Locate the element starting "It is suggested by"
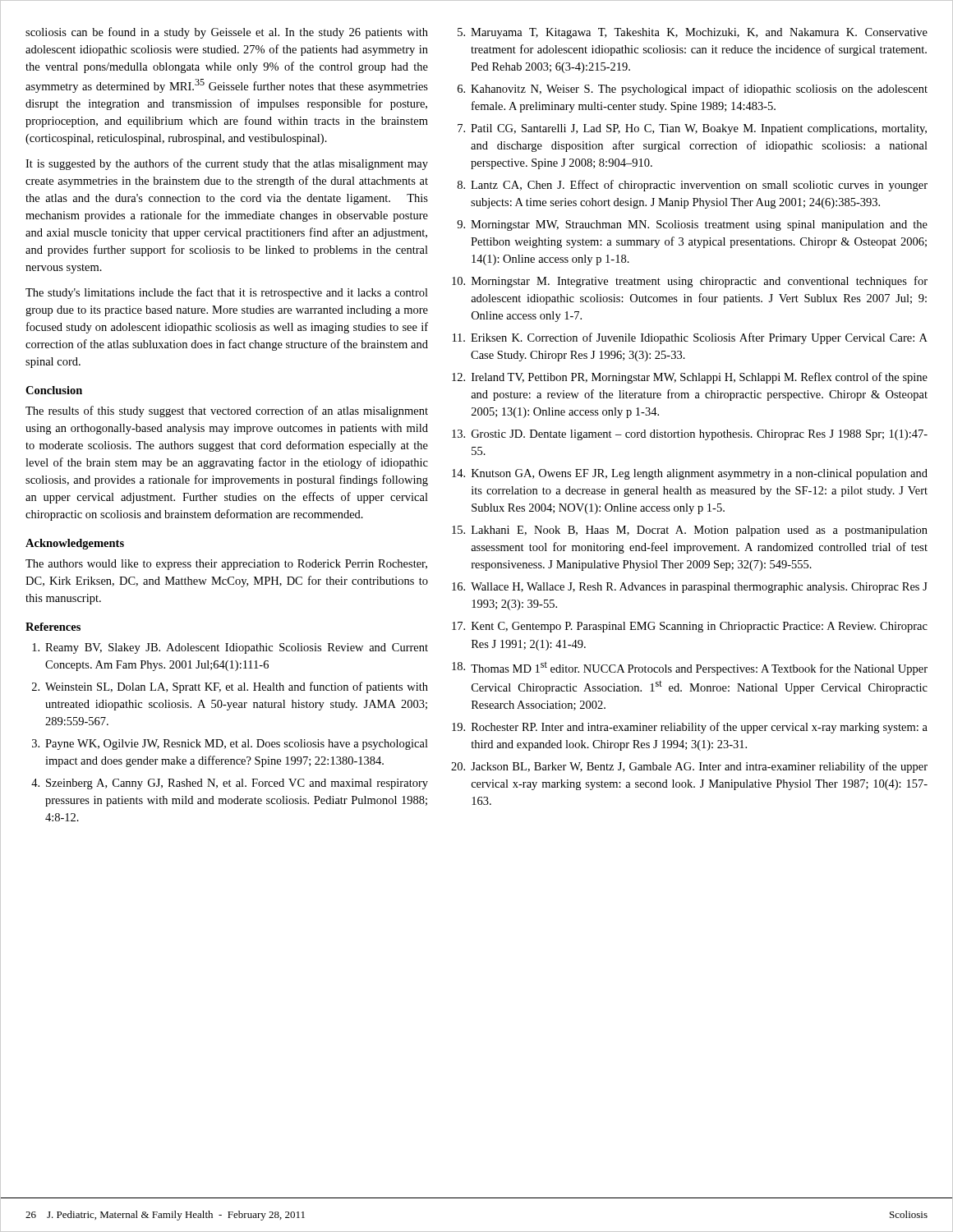Image resolution: width=953 pixels, height=1232 pixels. (x=227, y=215)
